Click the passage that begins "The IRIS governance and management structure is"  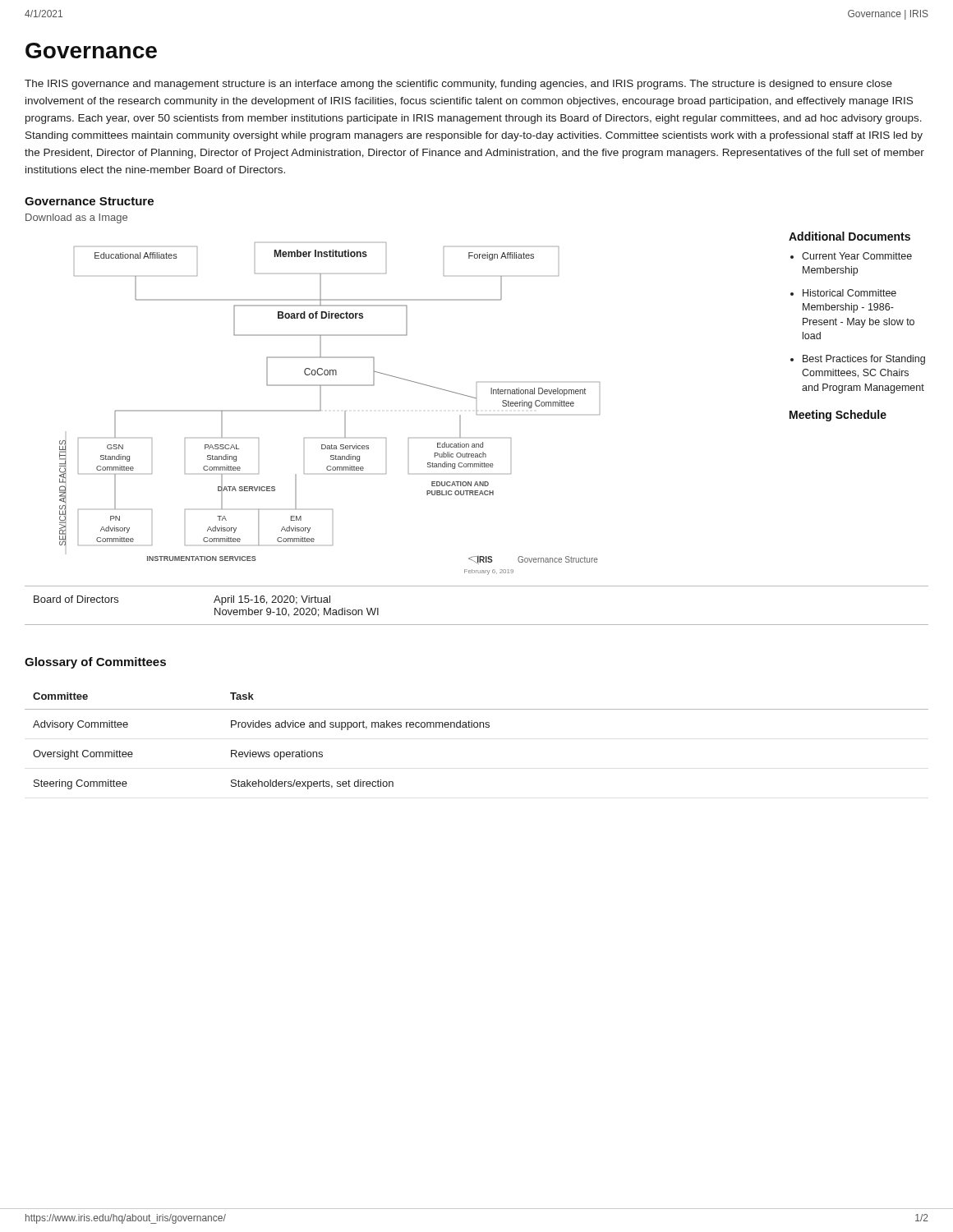474,126
